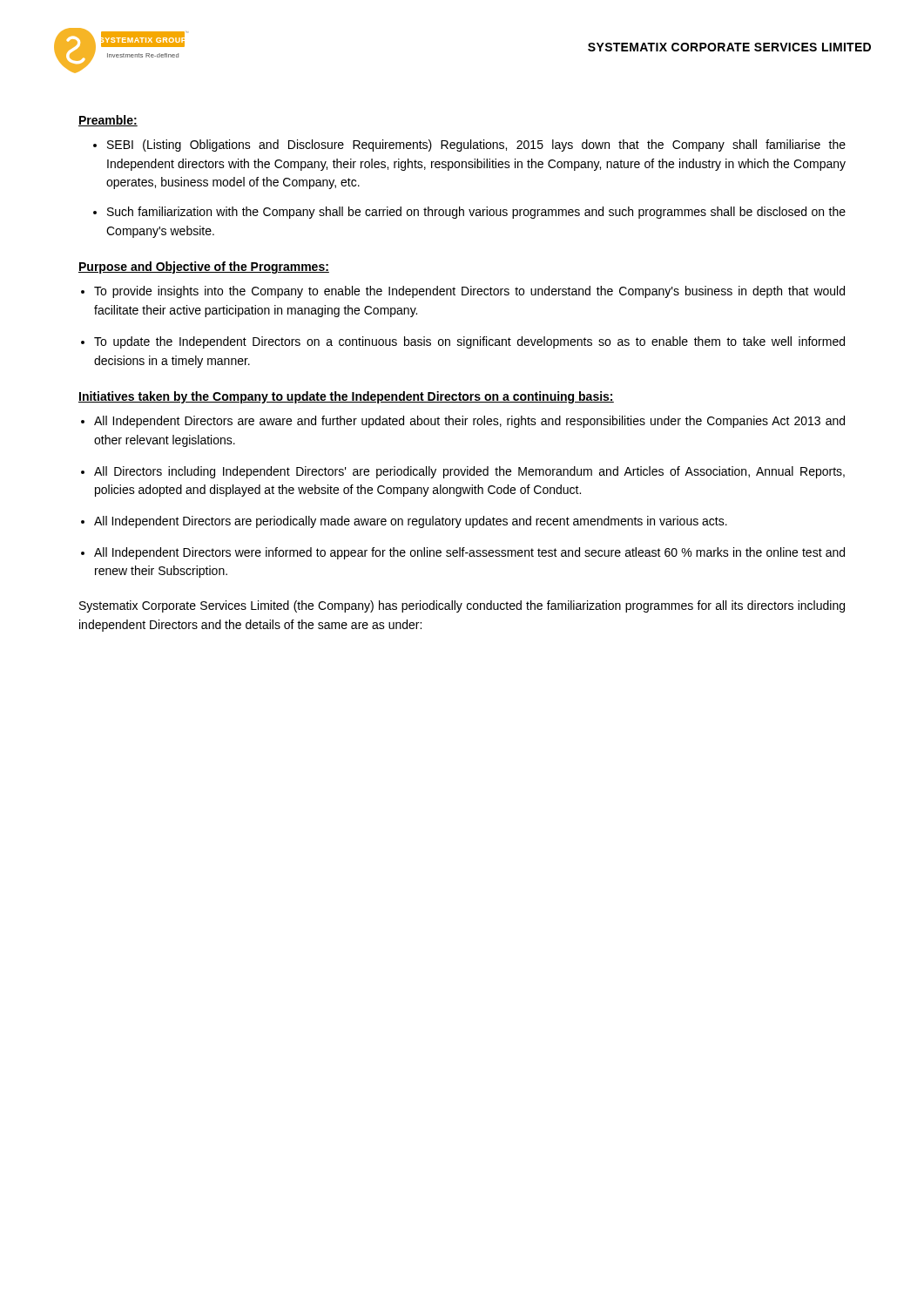This screenshot has width=924, height=1307.
Task: Locate the block of text that opens with "Such familiarization with"
Action: (x=476, y=221)
